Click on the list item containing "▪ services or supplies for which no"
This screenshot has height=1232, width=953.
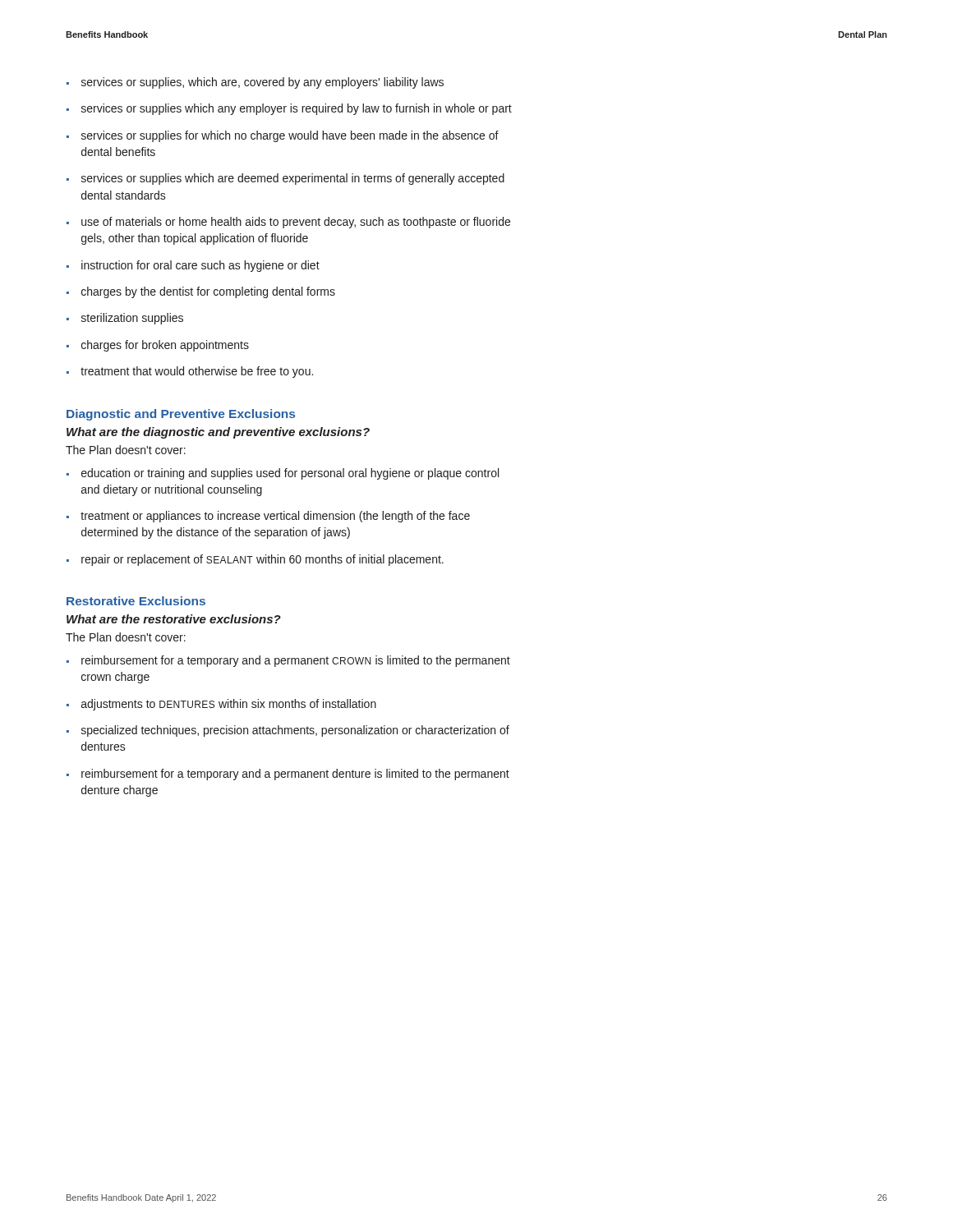click(x=282, y=144)
